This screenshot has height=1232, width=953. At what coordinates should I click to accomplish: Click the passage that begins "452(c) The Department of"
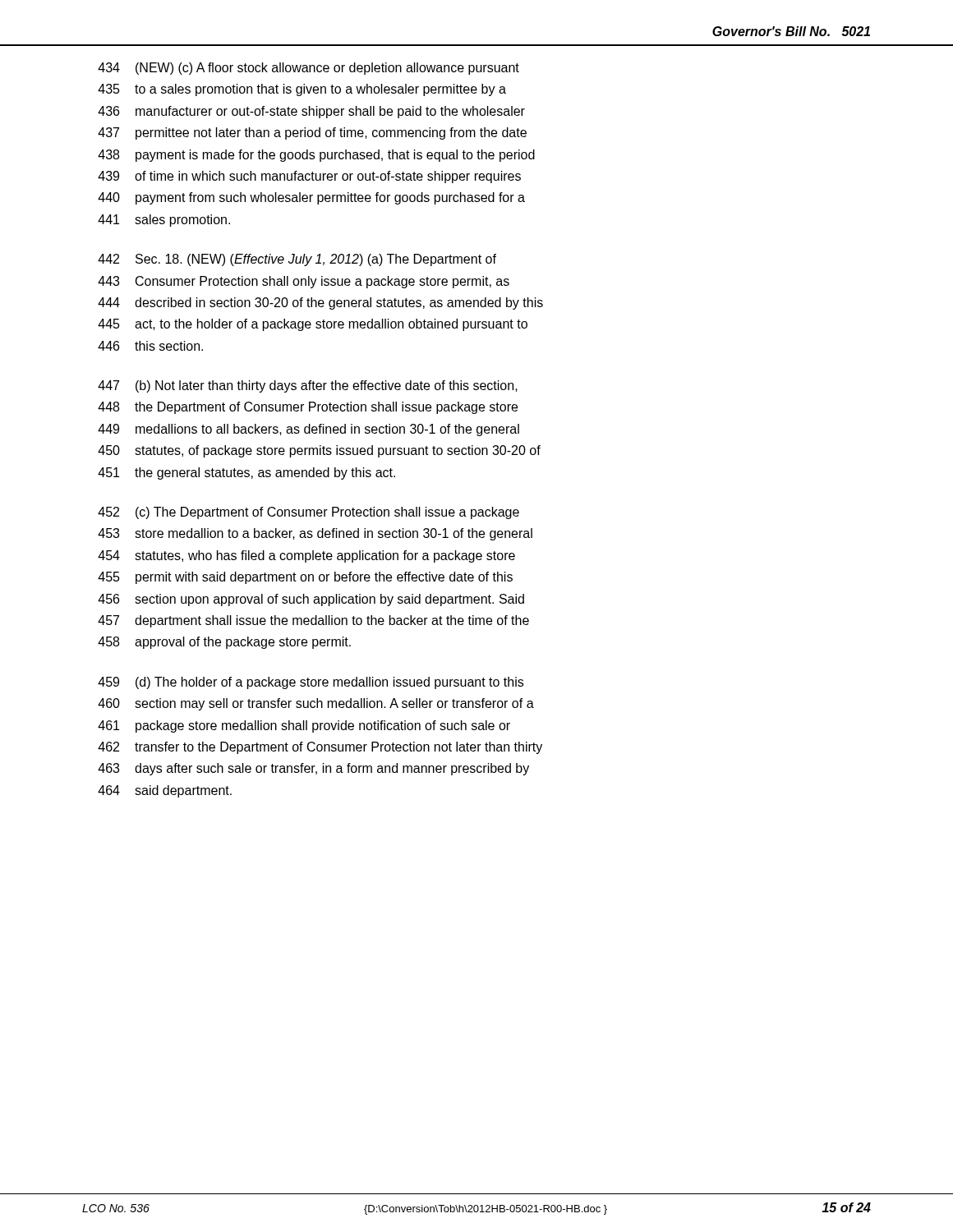tap(476, 578)
